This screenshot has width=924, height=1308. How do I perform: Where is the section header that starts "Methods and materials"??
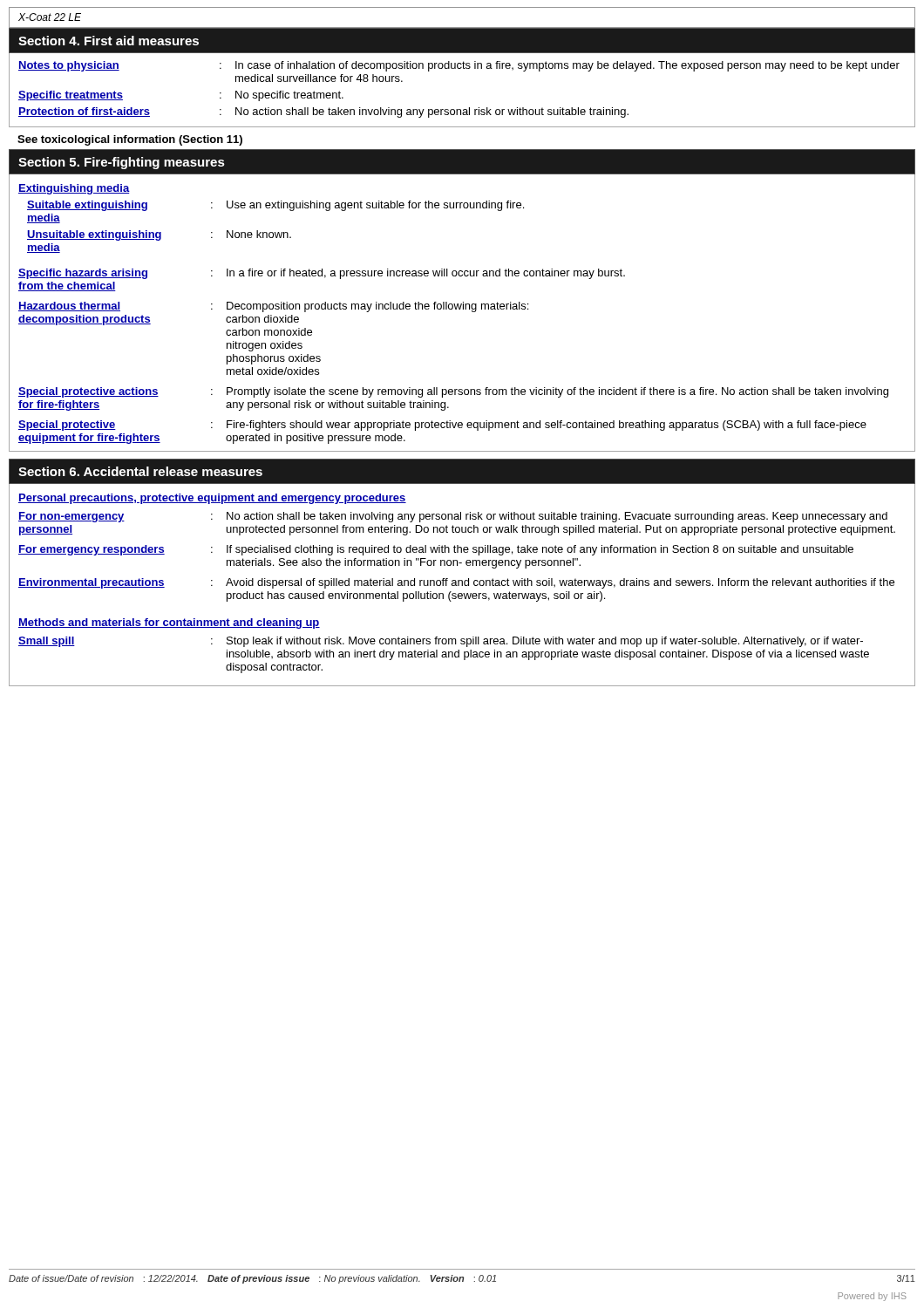click(x=169, y=622)
